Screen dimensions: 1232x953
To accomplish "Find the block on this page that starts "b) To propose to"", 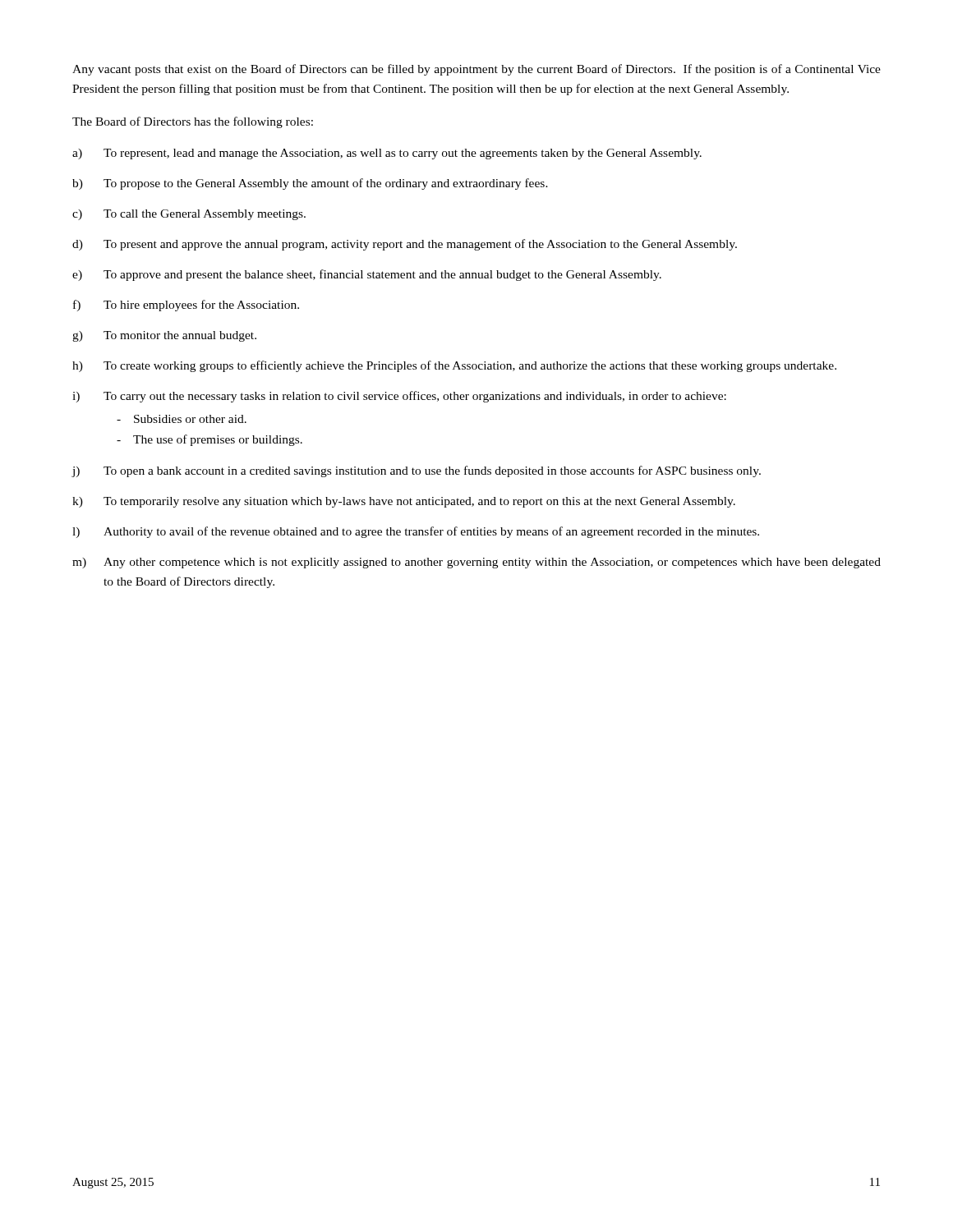I will click(476, 183).
